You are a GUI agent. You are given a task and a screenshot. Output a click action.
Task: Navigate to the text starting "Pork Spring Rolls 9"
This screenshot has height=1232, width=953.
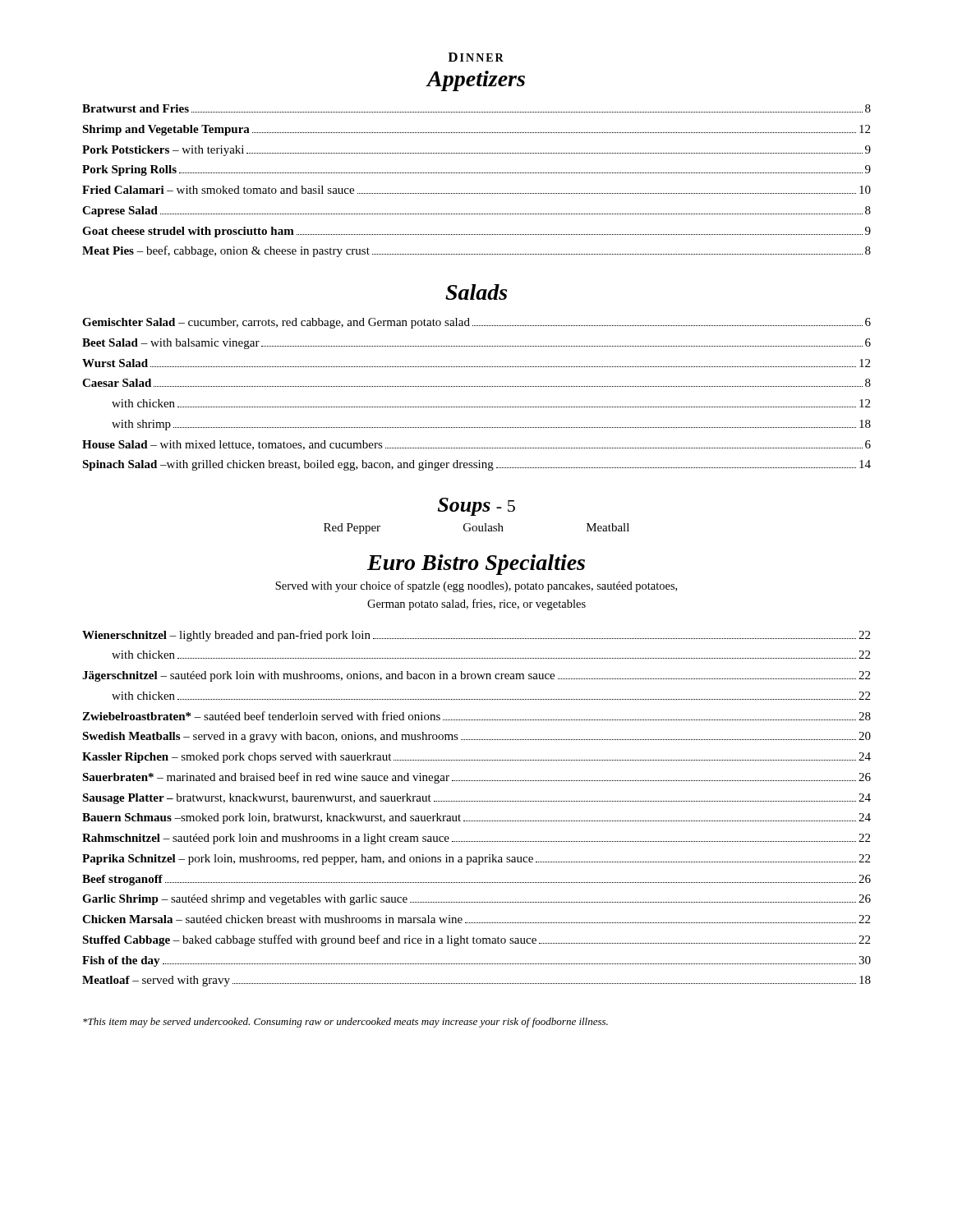coord(476,170)
